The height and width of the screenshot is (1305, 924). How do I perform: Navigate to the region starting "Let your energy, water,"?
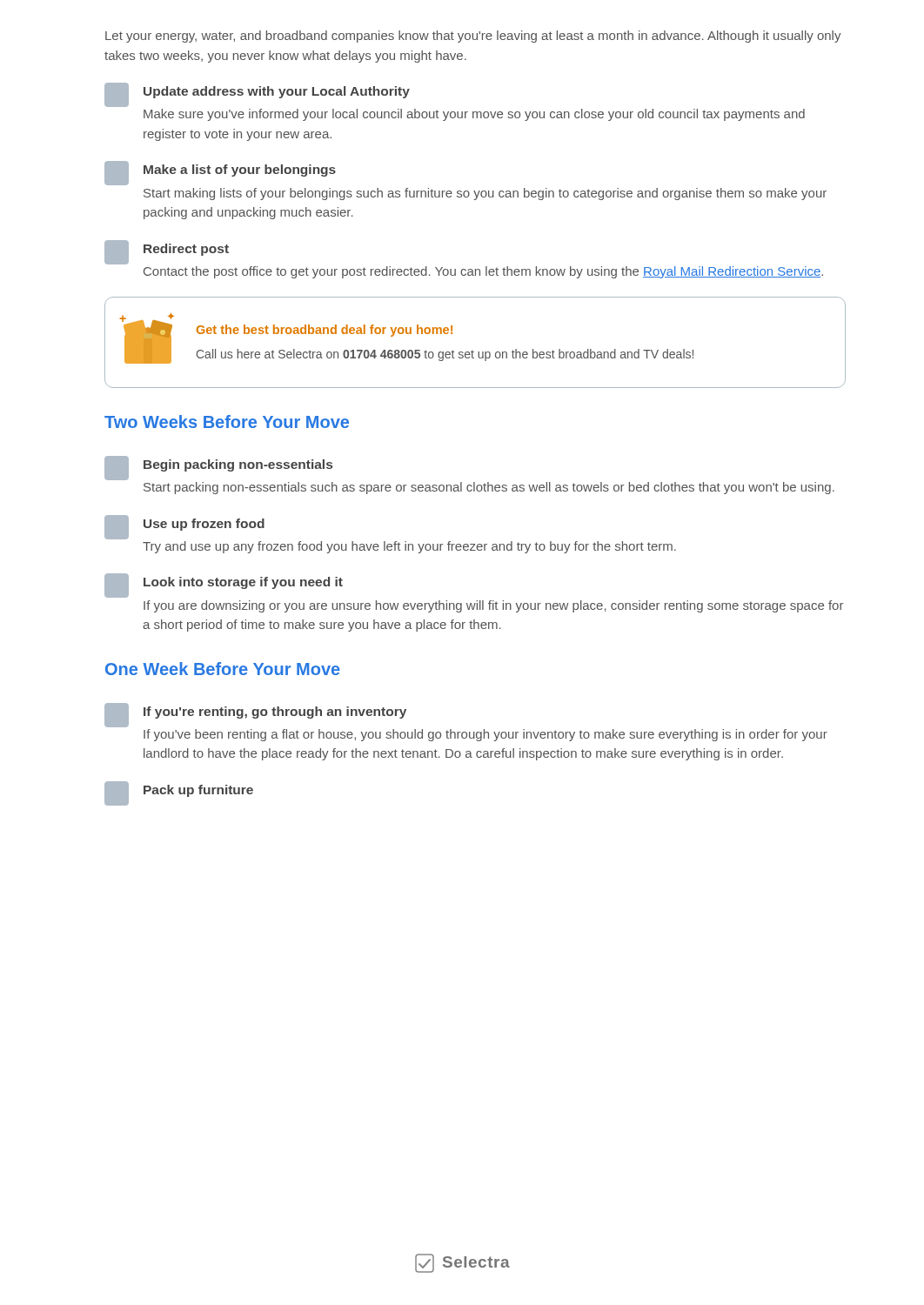click(x=473, y=45)
